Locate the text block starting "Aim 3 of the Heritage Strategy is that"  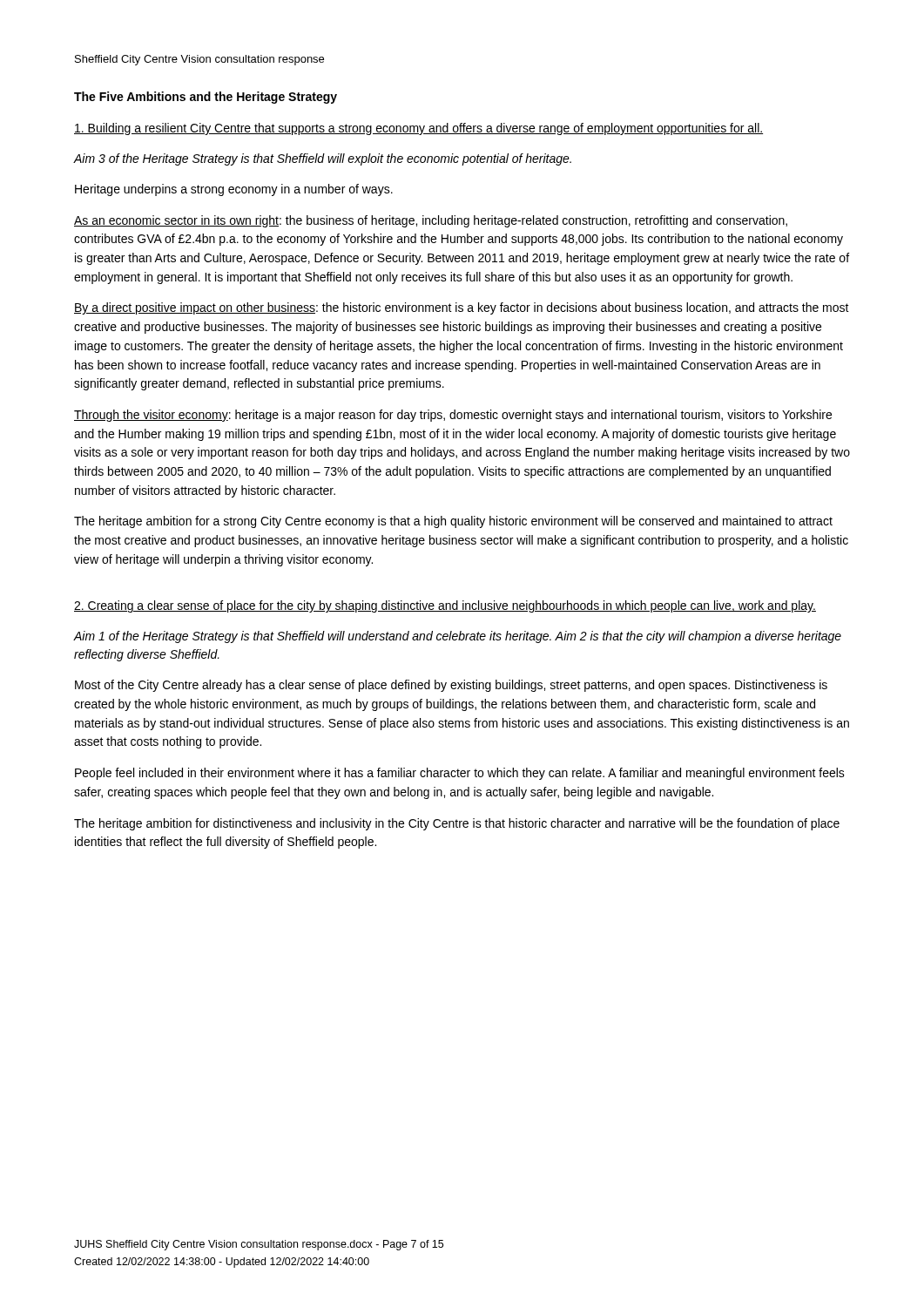(323, 159)
